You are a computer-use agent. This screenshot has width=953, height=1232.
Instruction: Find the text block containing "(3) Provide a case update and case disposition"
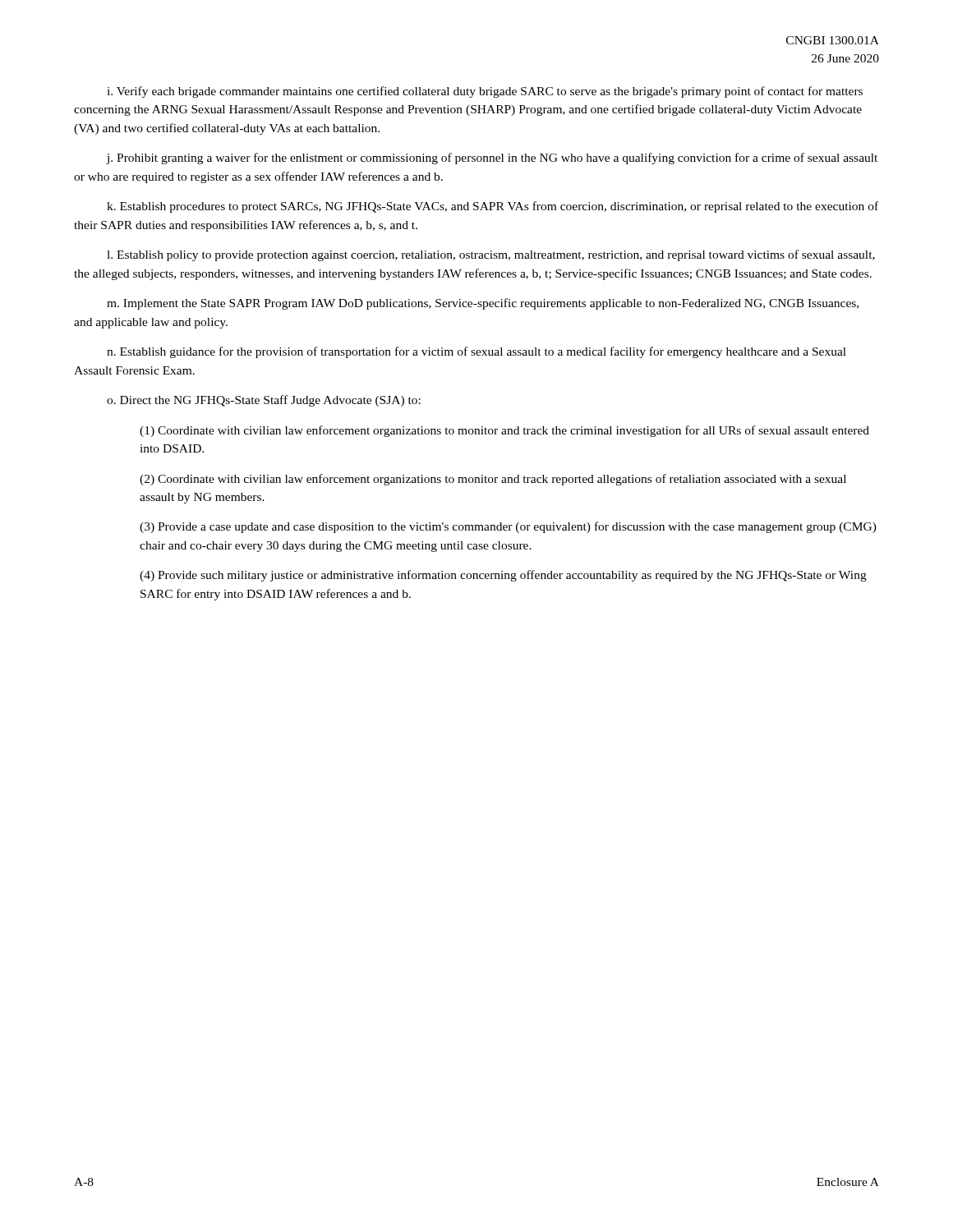coord(508,536)
